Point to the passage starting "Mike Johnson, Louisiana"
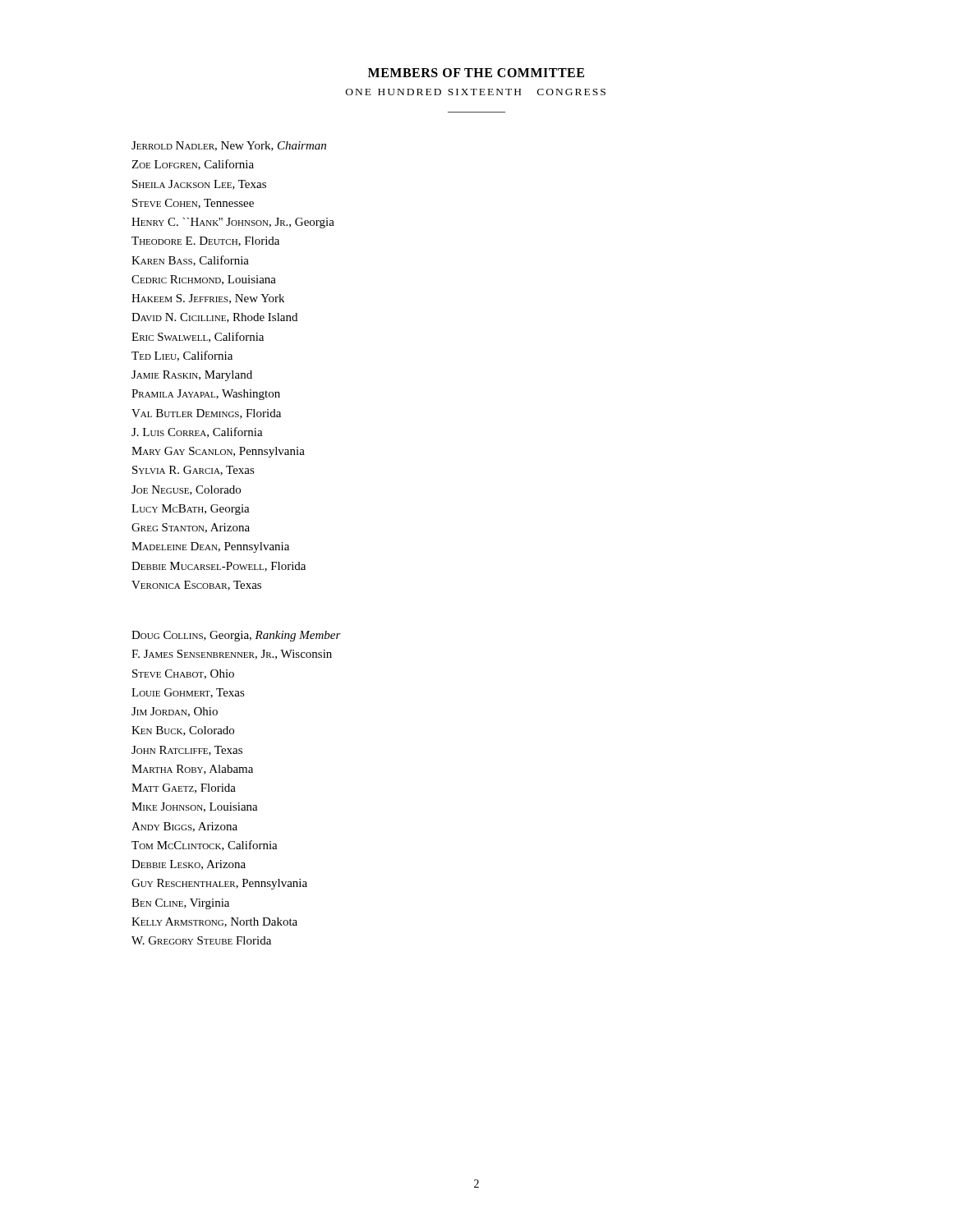 tap(195, 807)
